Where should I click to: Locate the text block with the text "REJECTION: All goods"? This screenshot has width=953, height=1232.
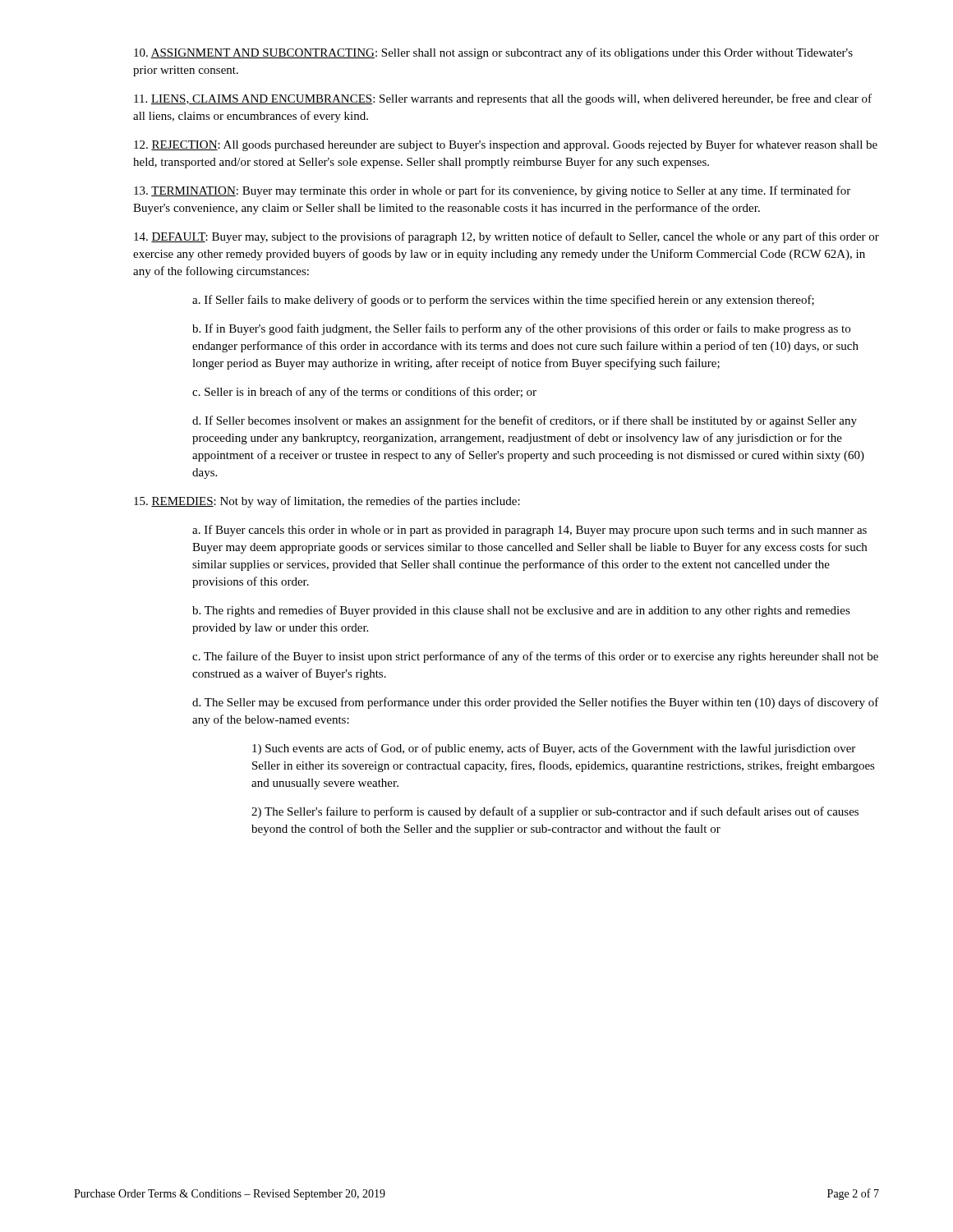(x=505, y=153)
